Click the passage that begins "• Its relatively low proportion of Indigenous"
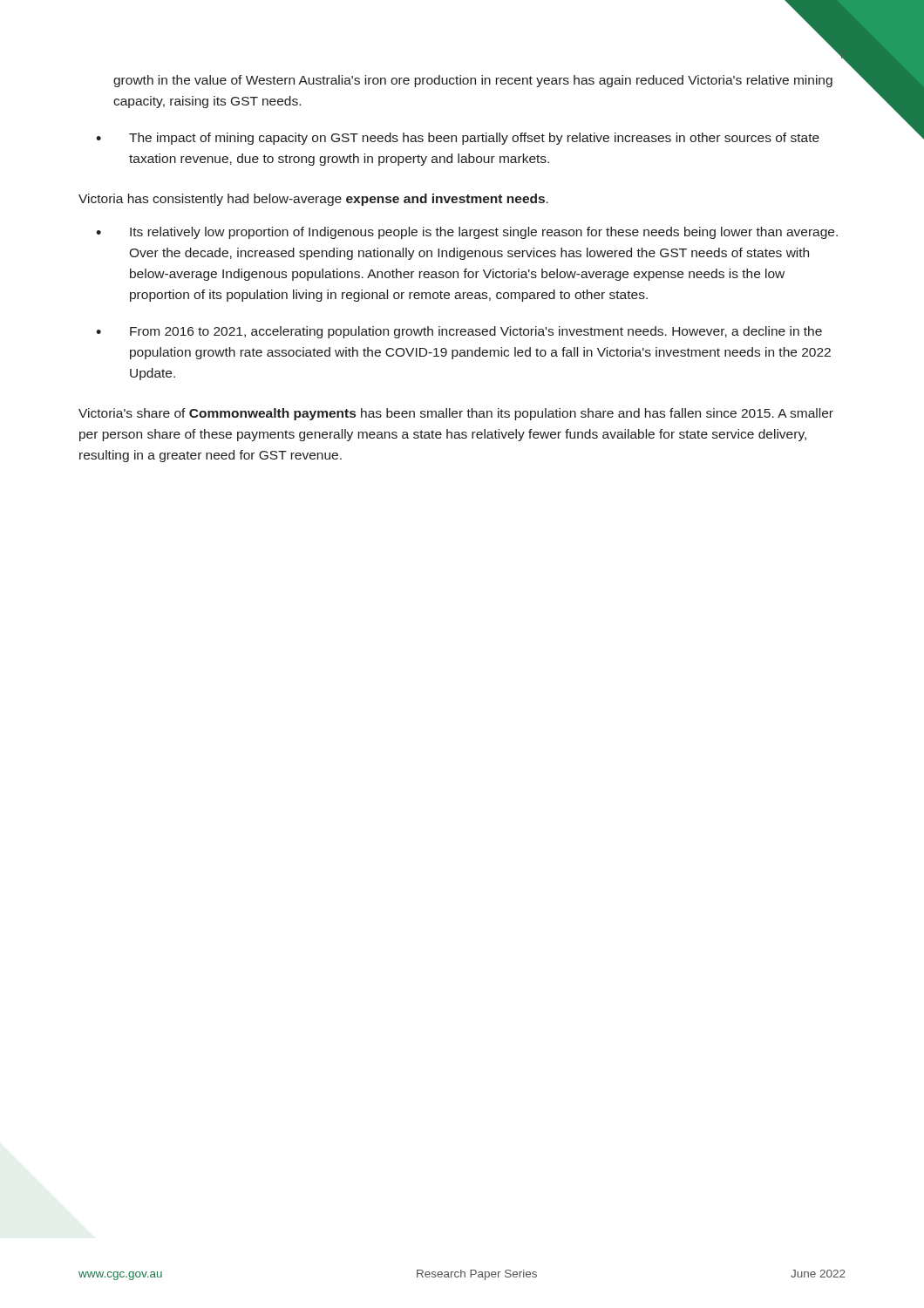The height and width of the screenshot is (1308, 924). [x=471, y=263]
